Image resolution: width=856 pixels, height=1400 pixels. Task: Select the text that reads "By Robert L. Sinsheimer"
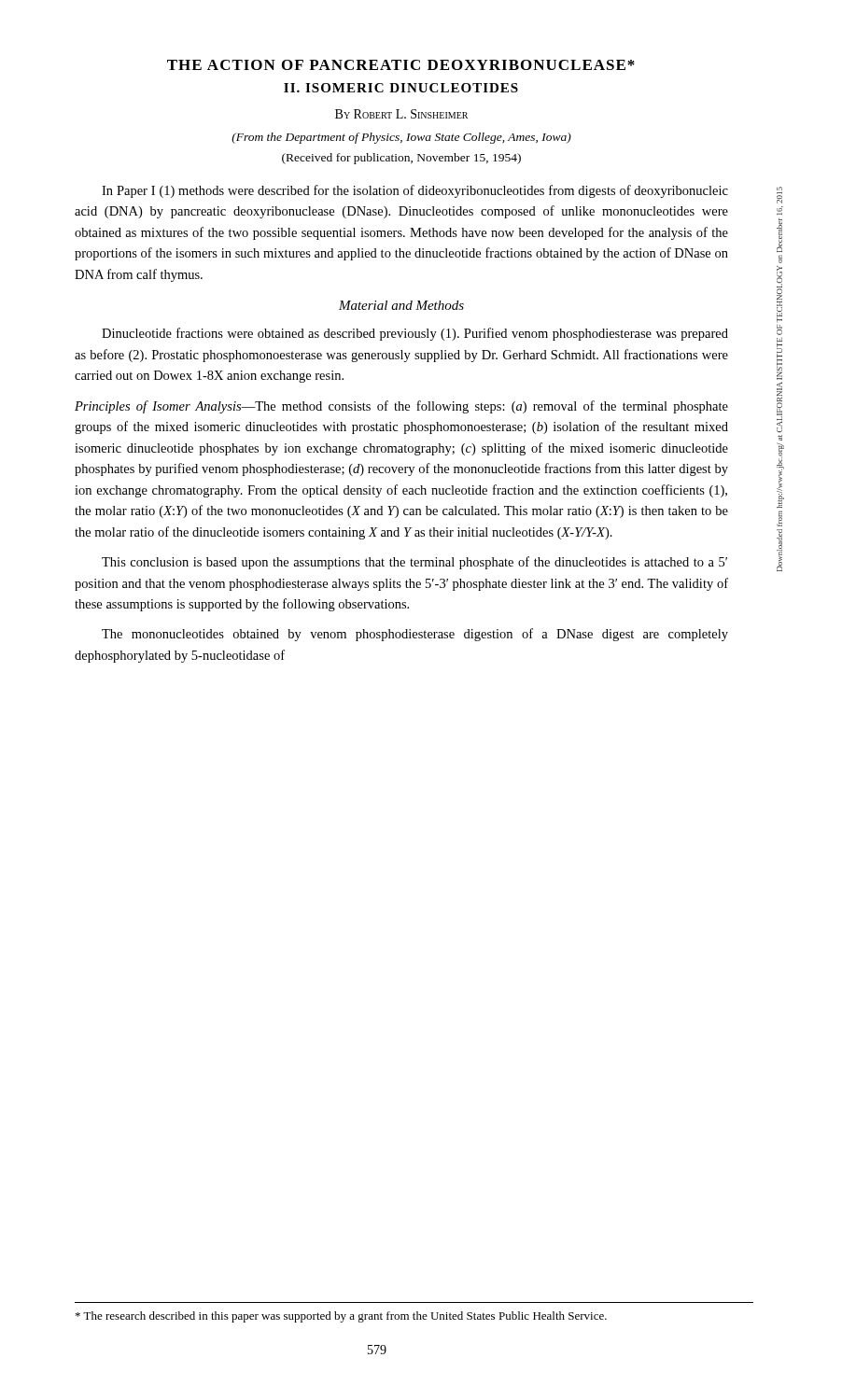[x=401, y=114]
